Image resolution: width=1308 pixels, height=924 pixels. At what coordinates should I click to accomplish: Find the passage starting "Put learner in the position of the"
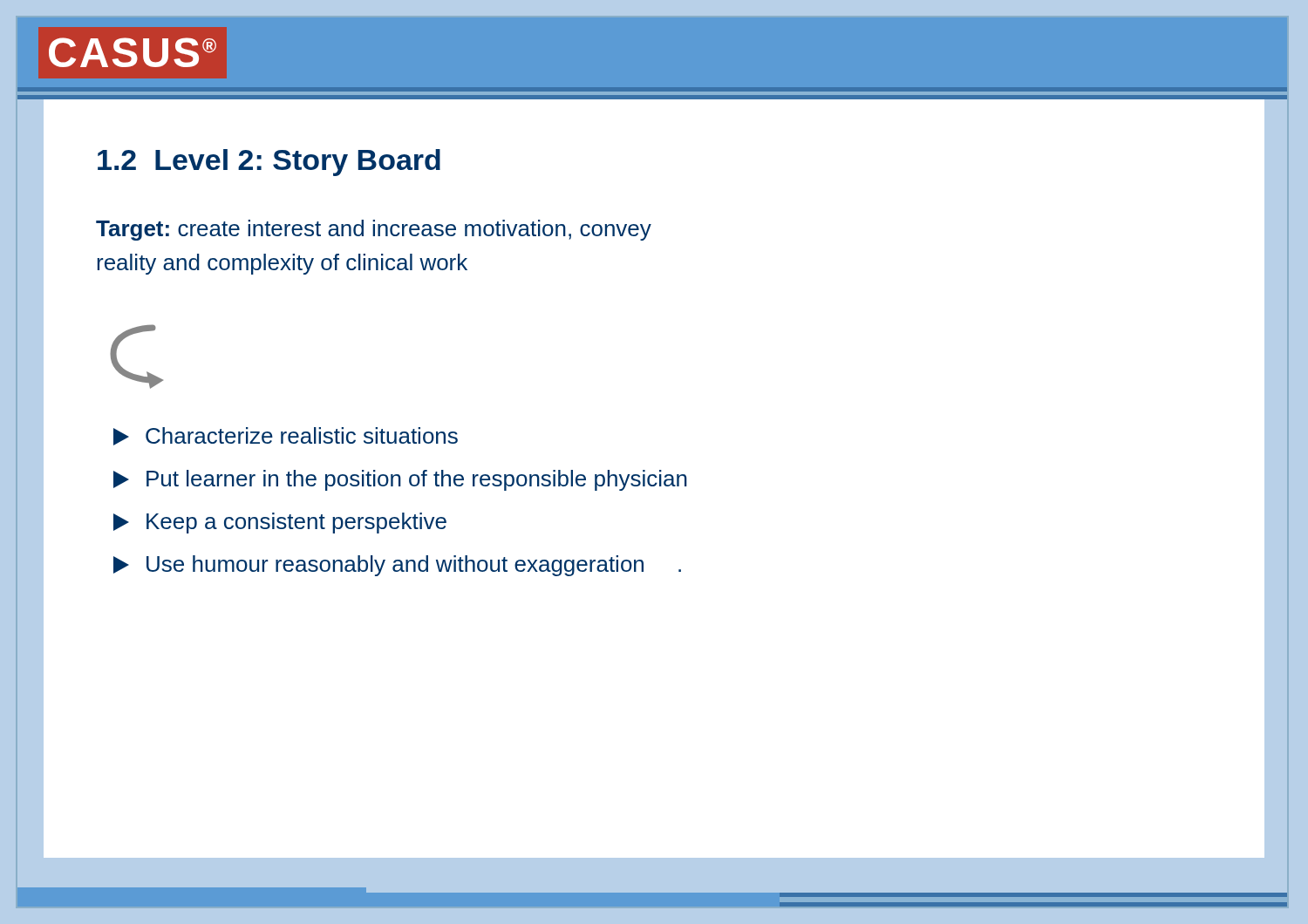coord(401,479)
